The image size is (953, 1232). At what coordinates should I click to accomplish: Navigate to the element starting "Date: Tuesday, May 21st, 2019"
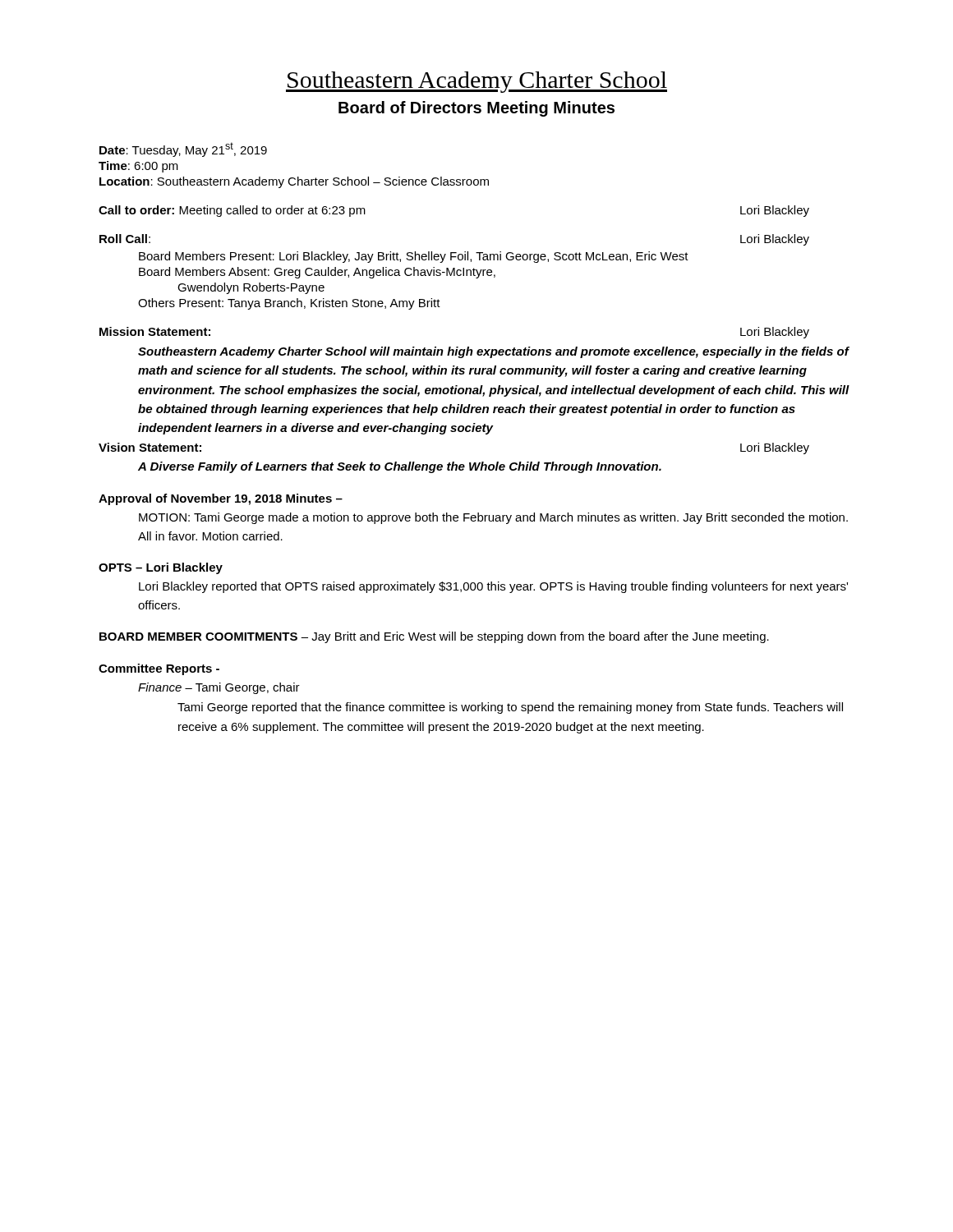[183, 149]
